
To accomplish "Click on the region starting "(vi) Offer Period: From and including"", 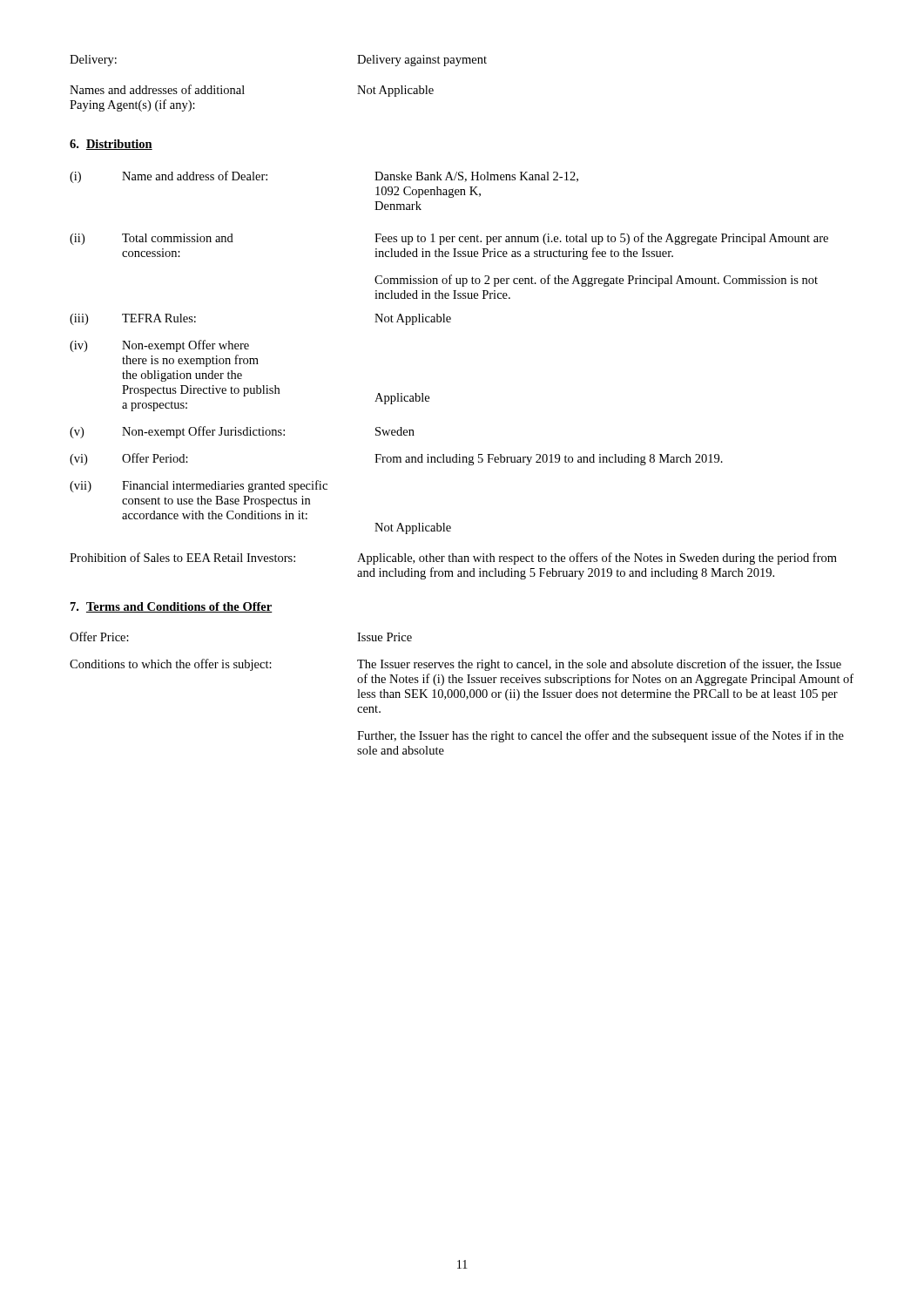I will click(x=462, y=459).
